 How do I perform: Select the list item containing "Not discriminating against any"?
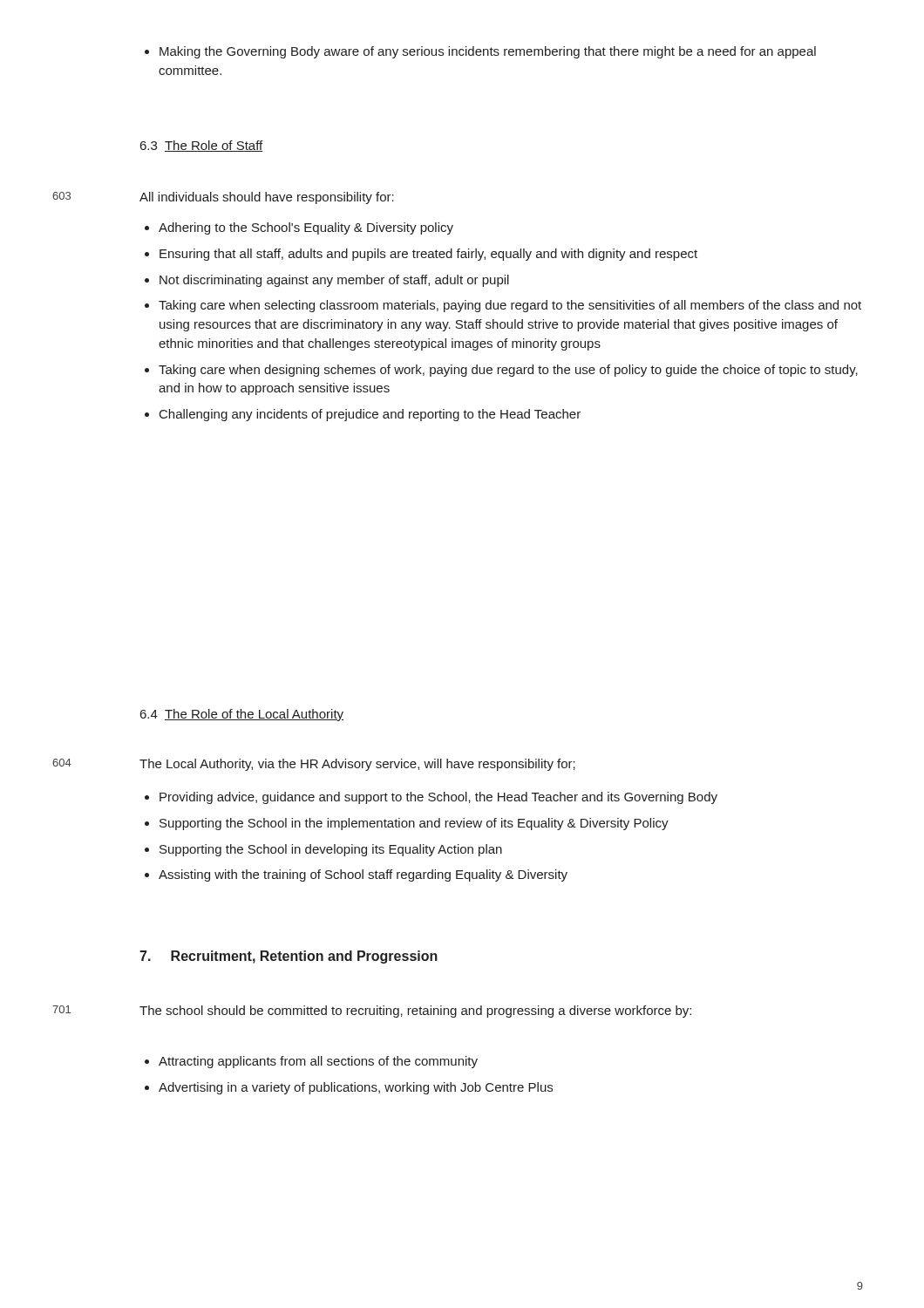click(334, 279)
